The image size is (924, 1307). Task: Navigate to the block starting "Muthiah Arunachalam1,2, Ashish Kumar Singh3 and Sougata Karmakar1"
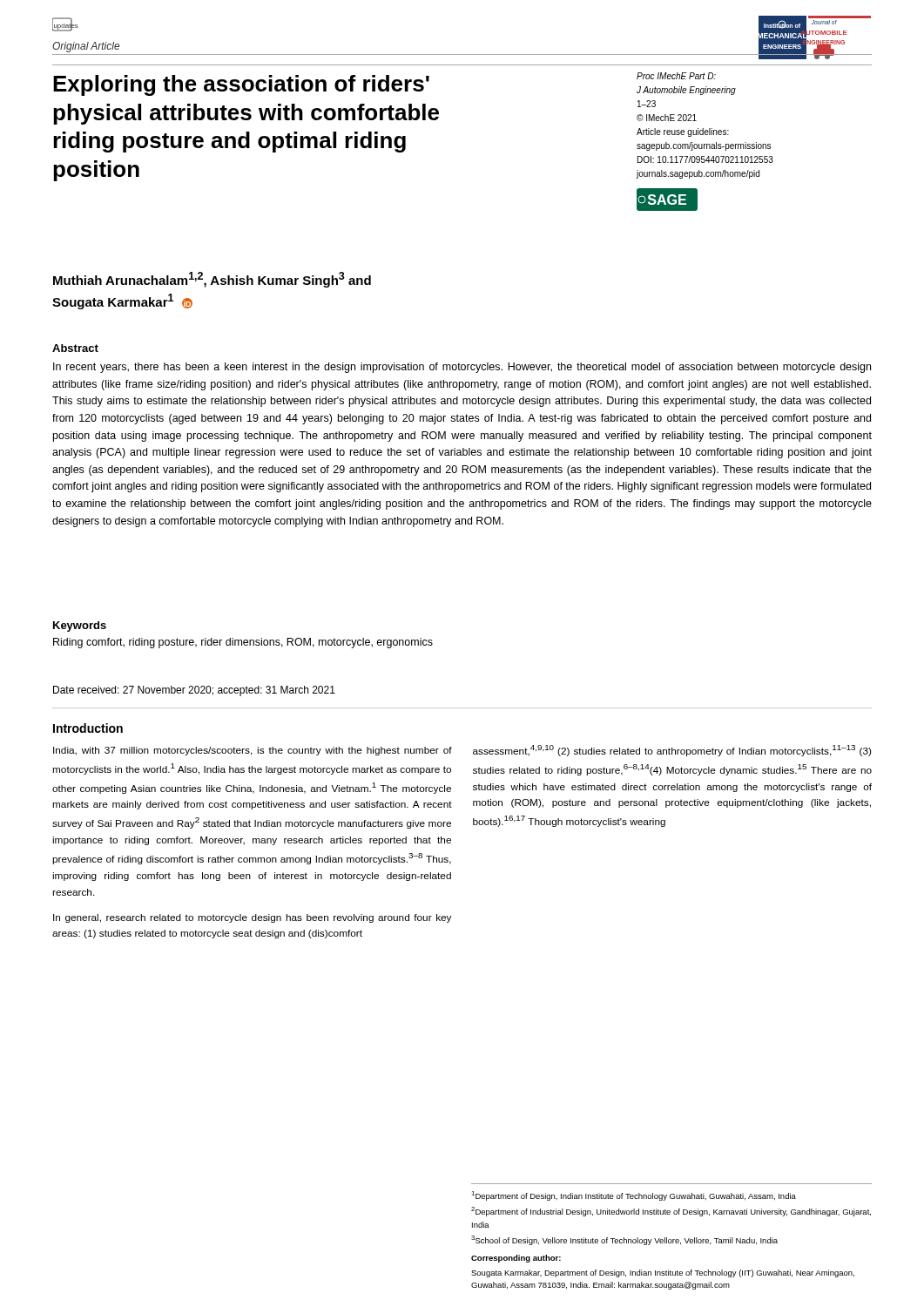tap(212, 290)
